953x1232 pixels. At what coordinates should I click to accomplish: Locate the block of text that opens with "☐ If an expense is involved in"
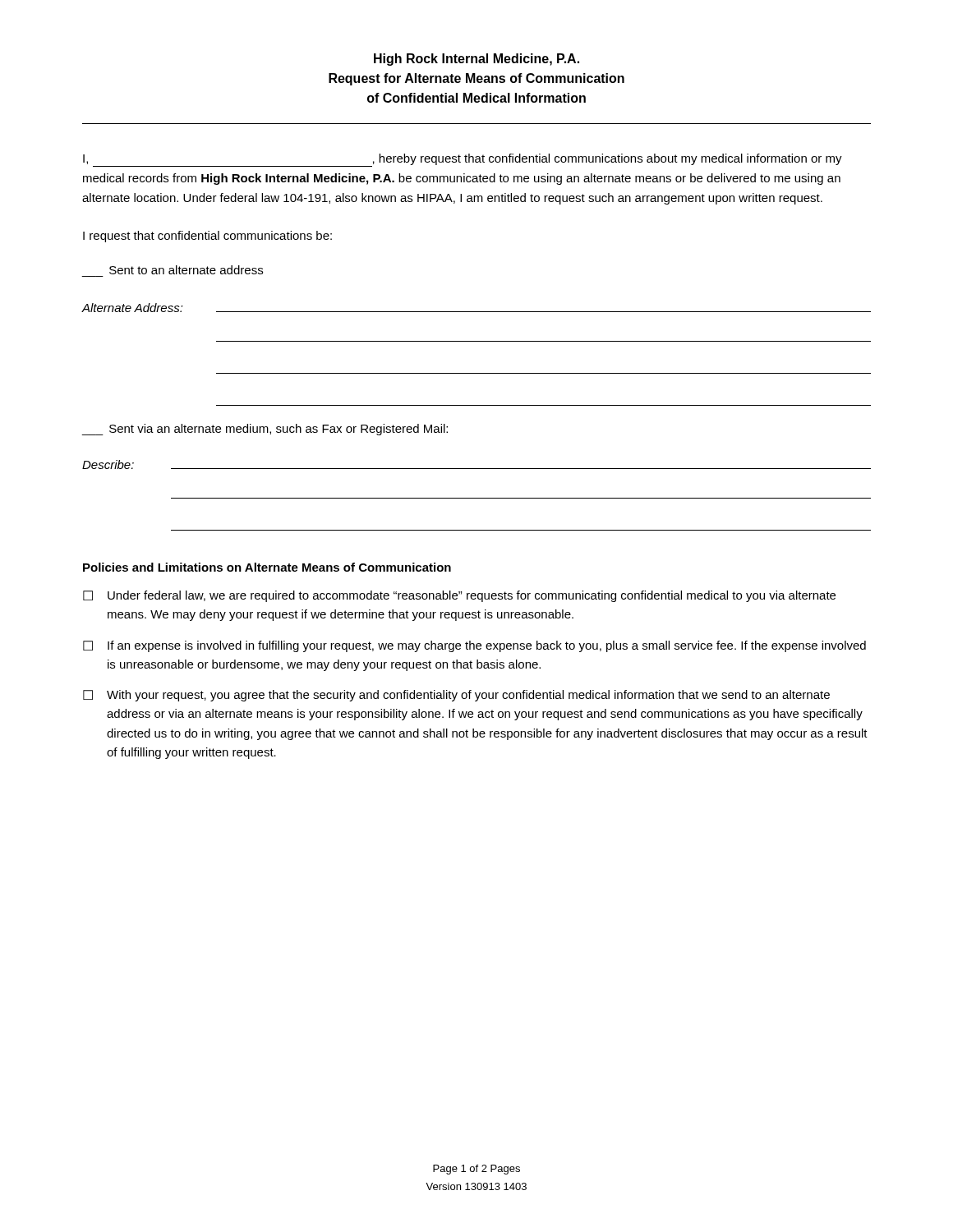click(476, 654)
